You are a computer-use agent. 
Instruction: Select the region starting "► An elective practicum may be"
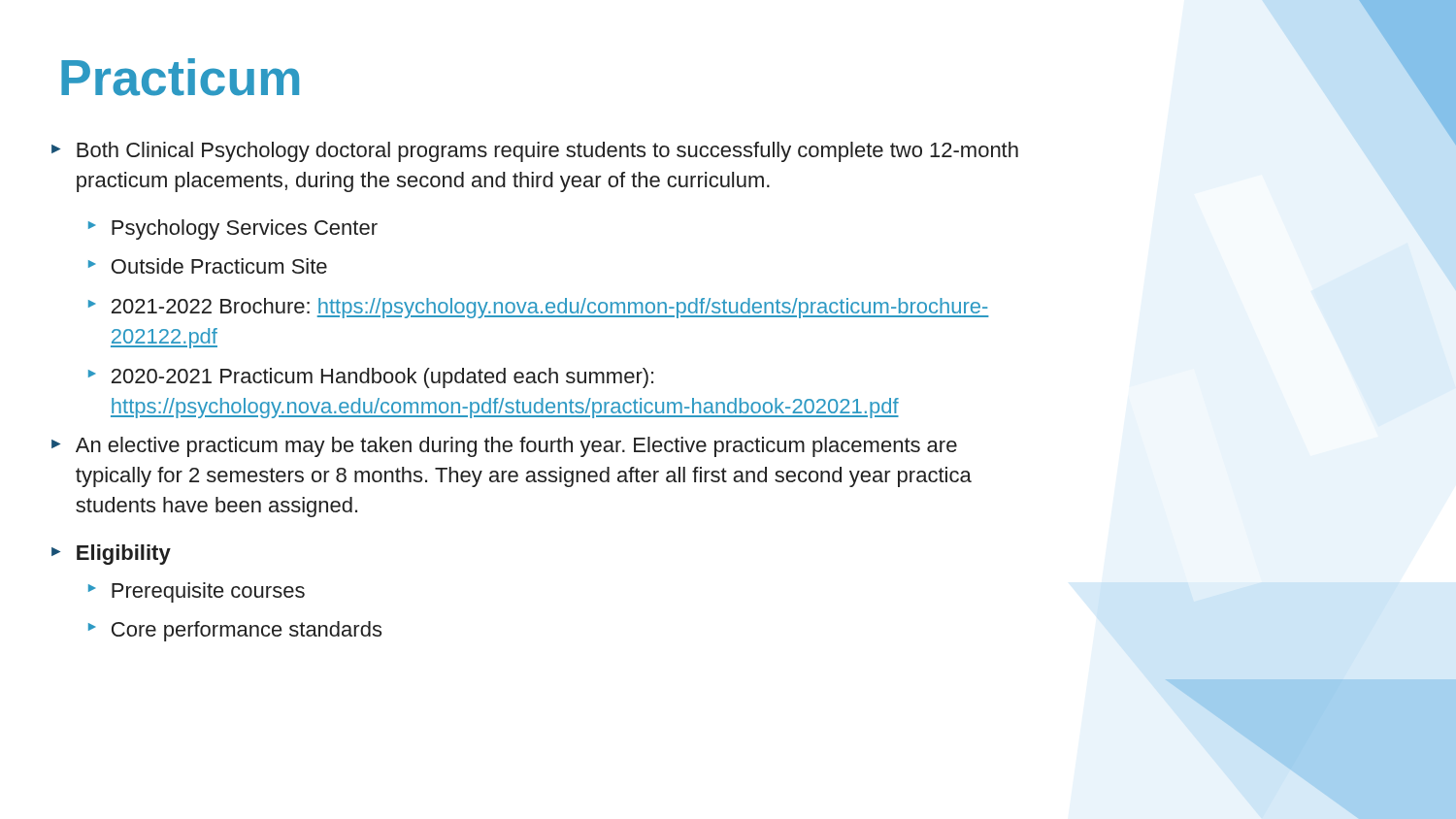[539, 476]
